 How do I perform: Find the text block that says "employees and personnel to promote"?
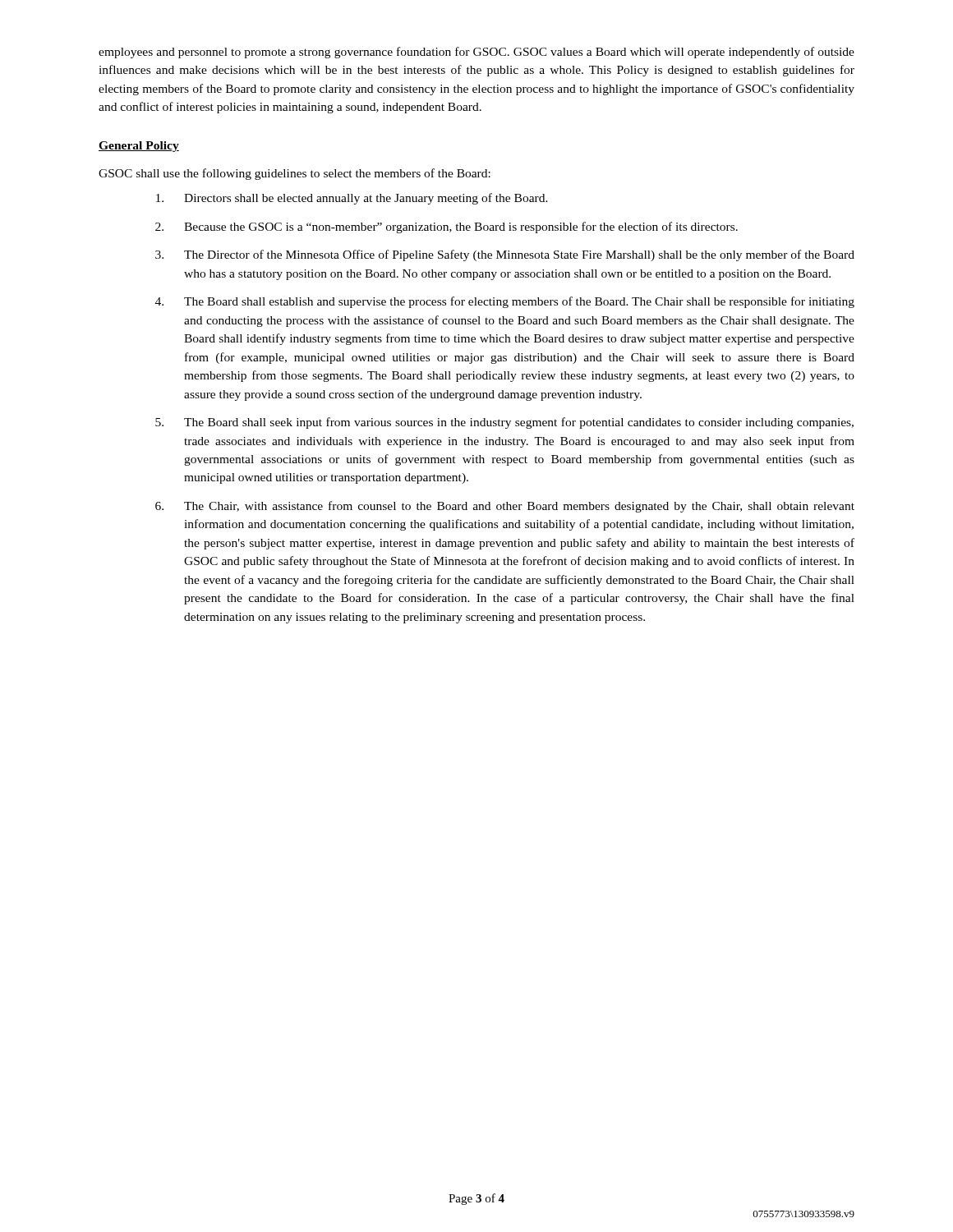(476, 80)
